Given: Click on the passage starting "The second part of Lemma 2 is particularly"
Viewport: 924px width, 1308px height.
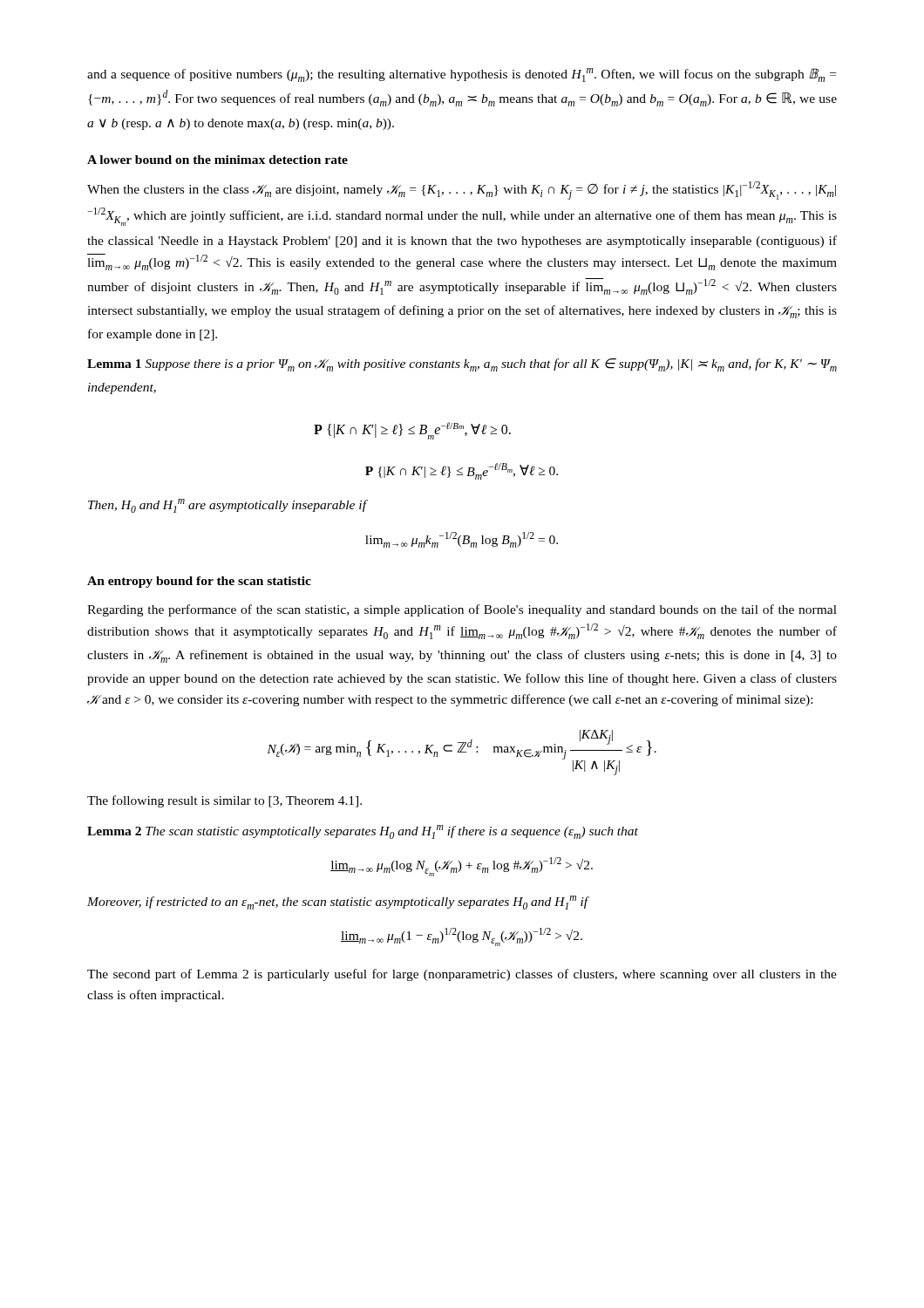Looking at the screenshot, I should point(462,985).
